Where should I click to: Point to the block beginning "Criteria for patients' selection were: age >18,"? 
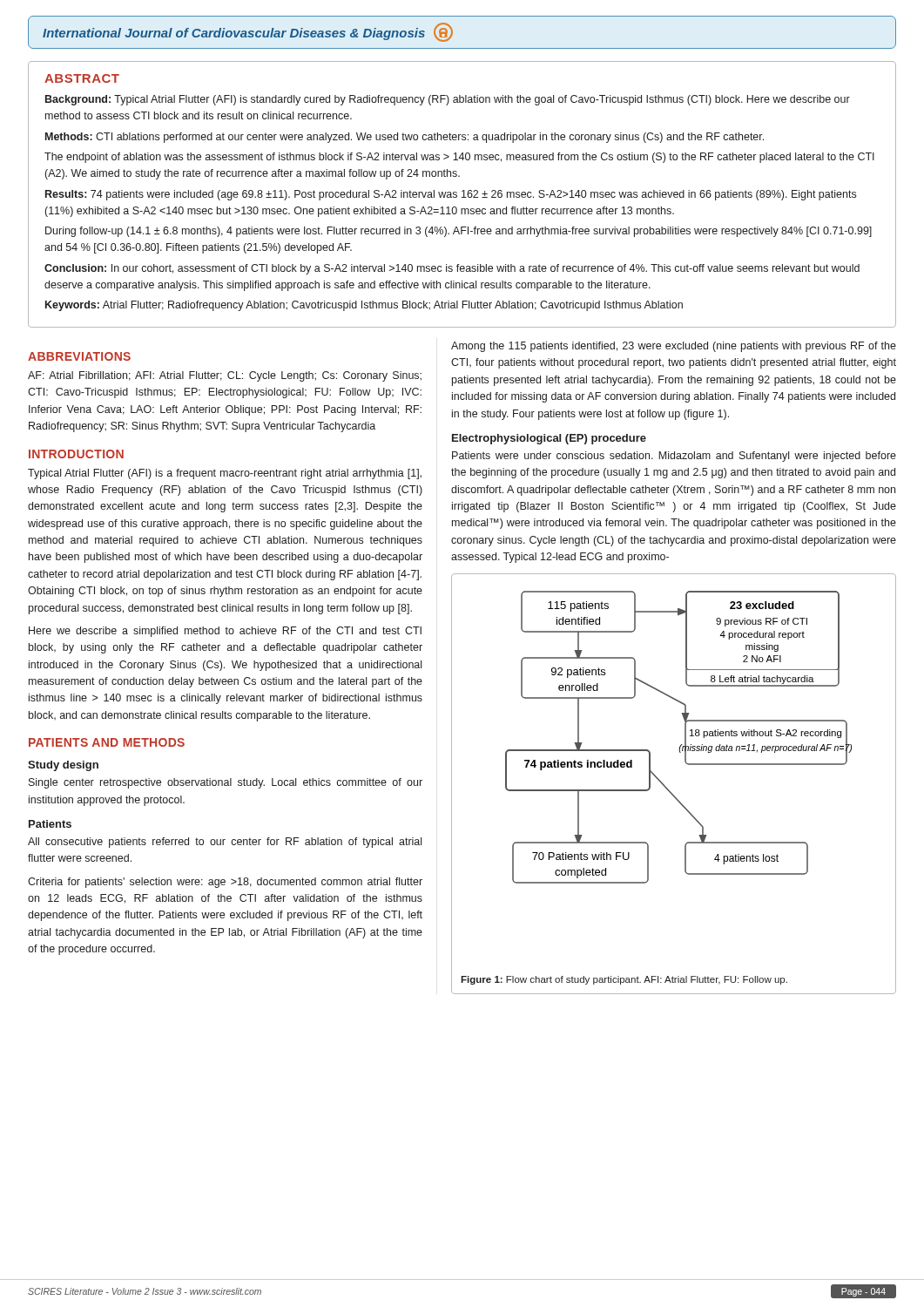[225, 915]
